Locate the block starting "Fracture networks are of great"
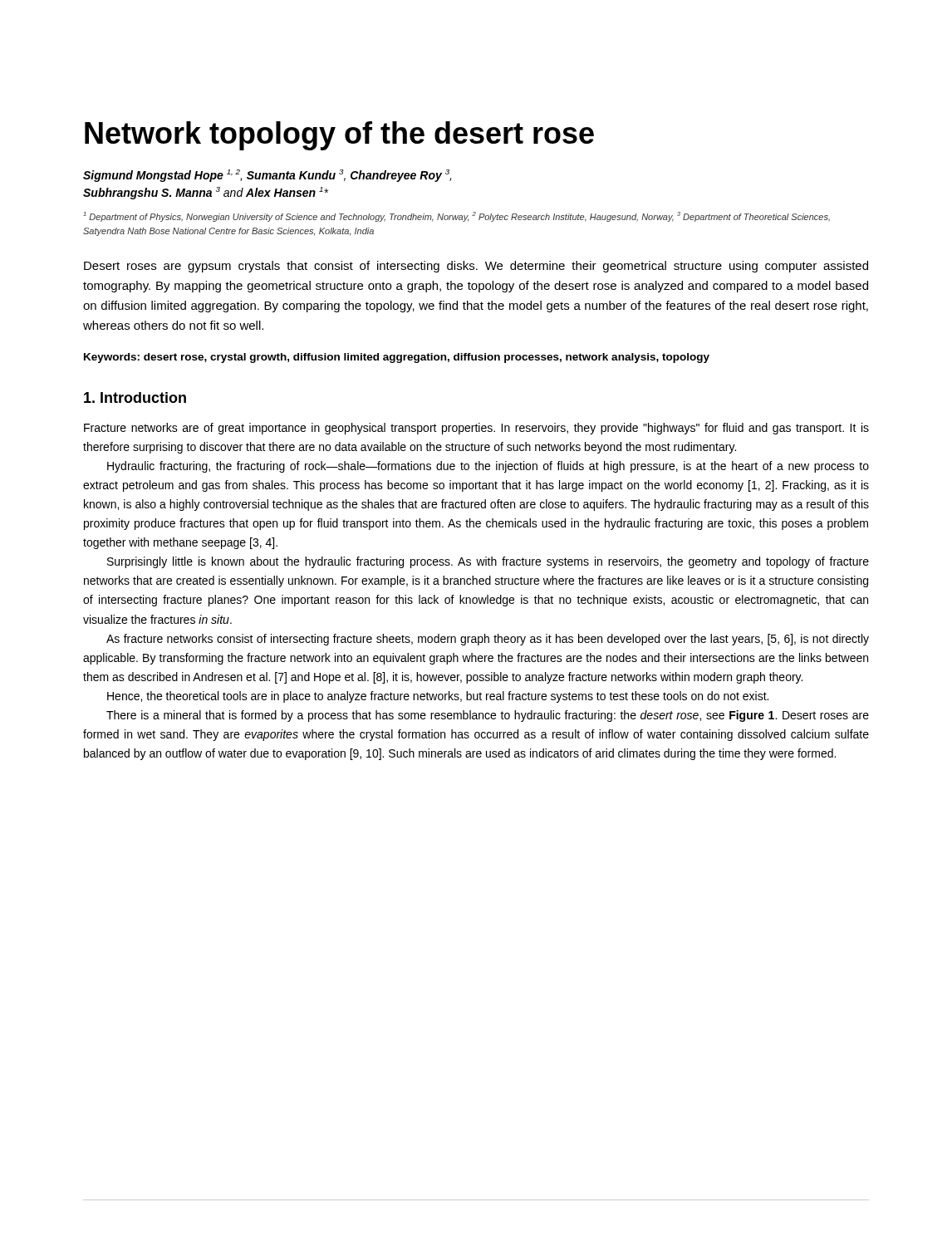The image size is (952, 1246). (x=476, y=591)
